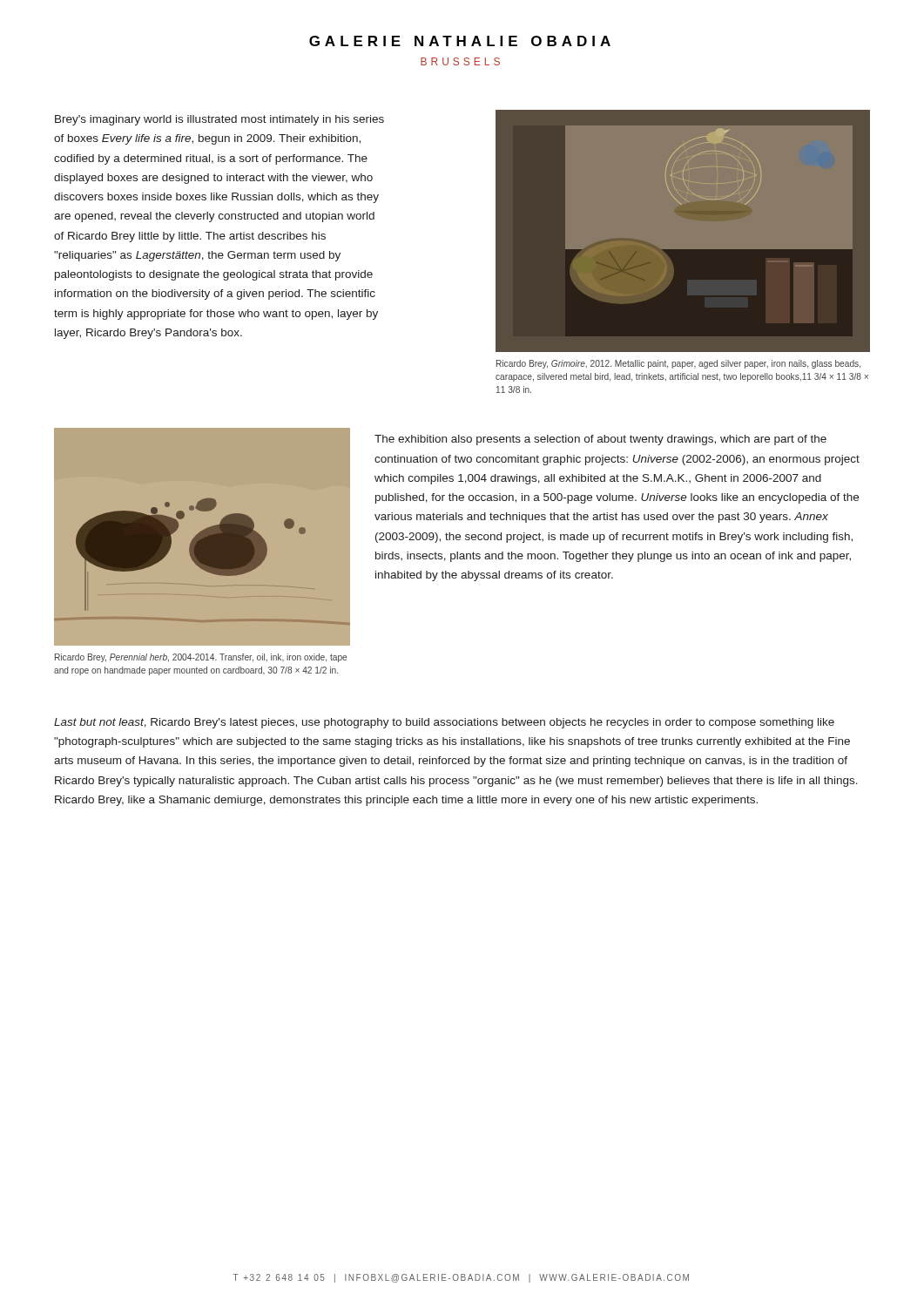Click the passage that begins "Brey's imaginary world is"
This screenshot has height=1307, width=924.
(219, 226)
